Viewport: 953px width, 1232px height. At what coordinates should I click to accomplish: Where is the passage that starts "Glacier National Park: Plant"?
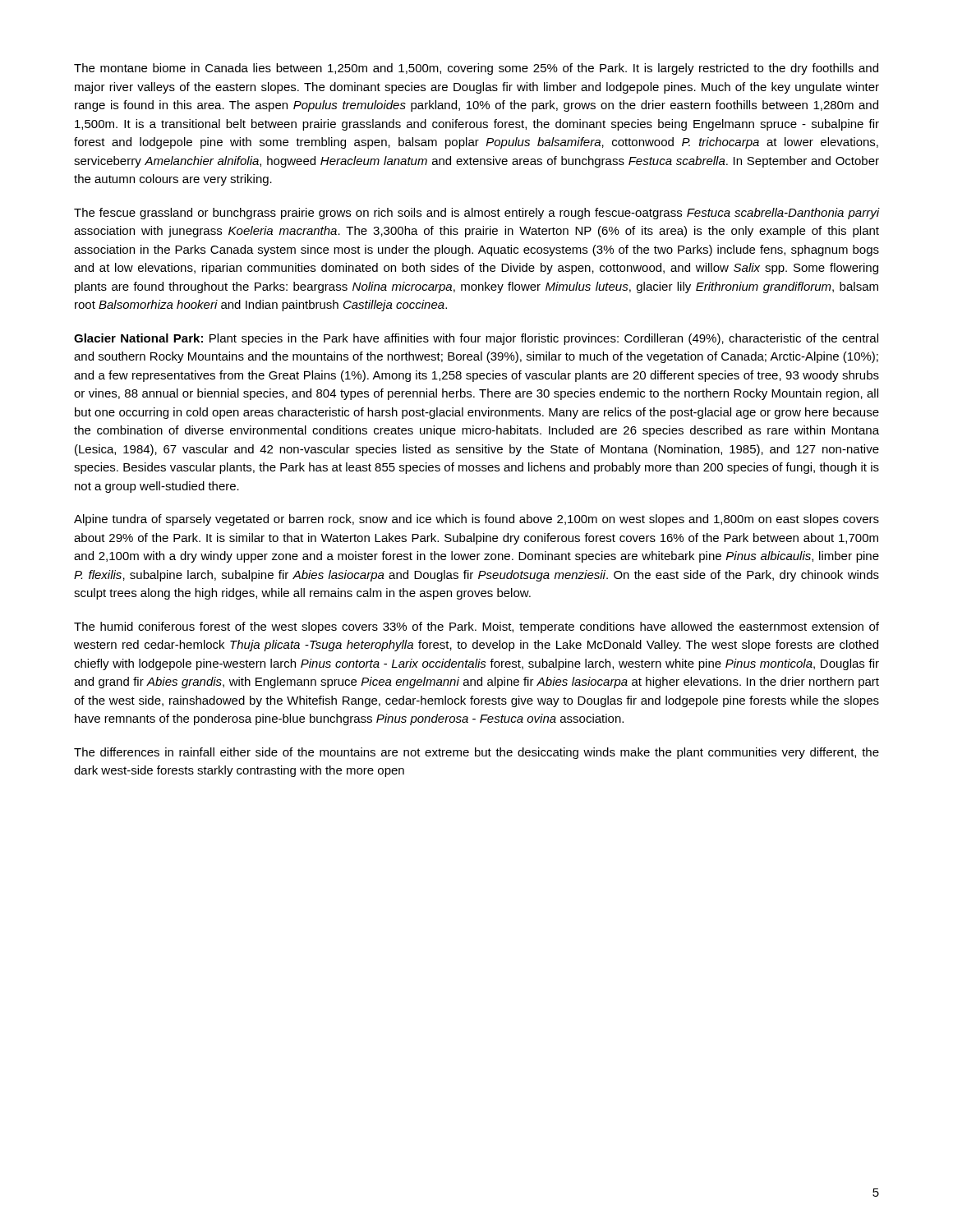(476, 411)
